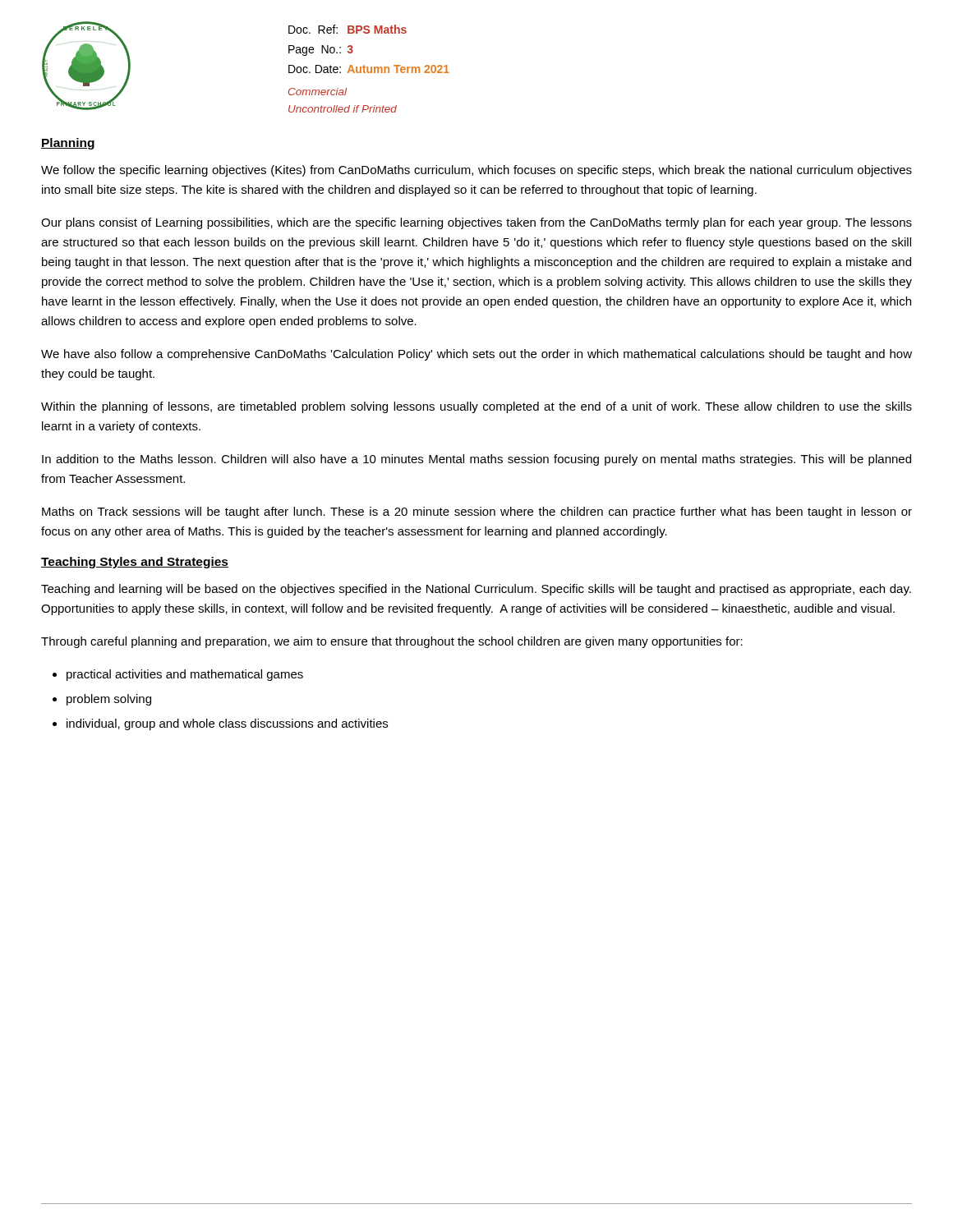This screenshot has width=953, height=1232.
Task: Select the region starting "Maths on Track sessions"
Action: 476,521
